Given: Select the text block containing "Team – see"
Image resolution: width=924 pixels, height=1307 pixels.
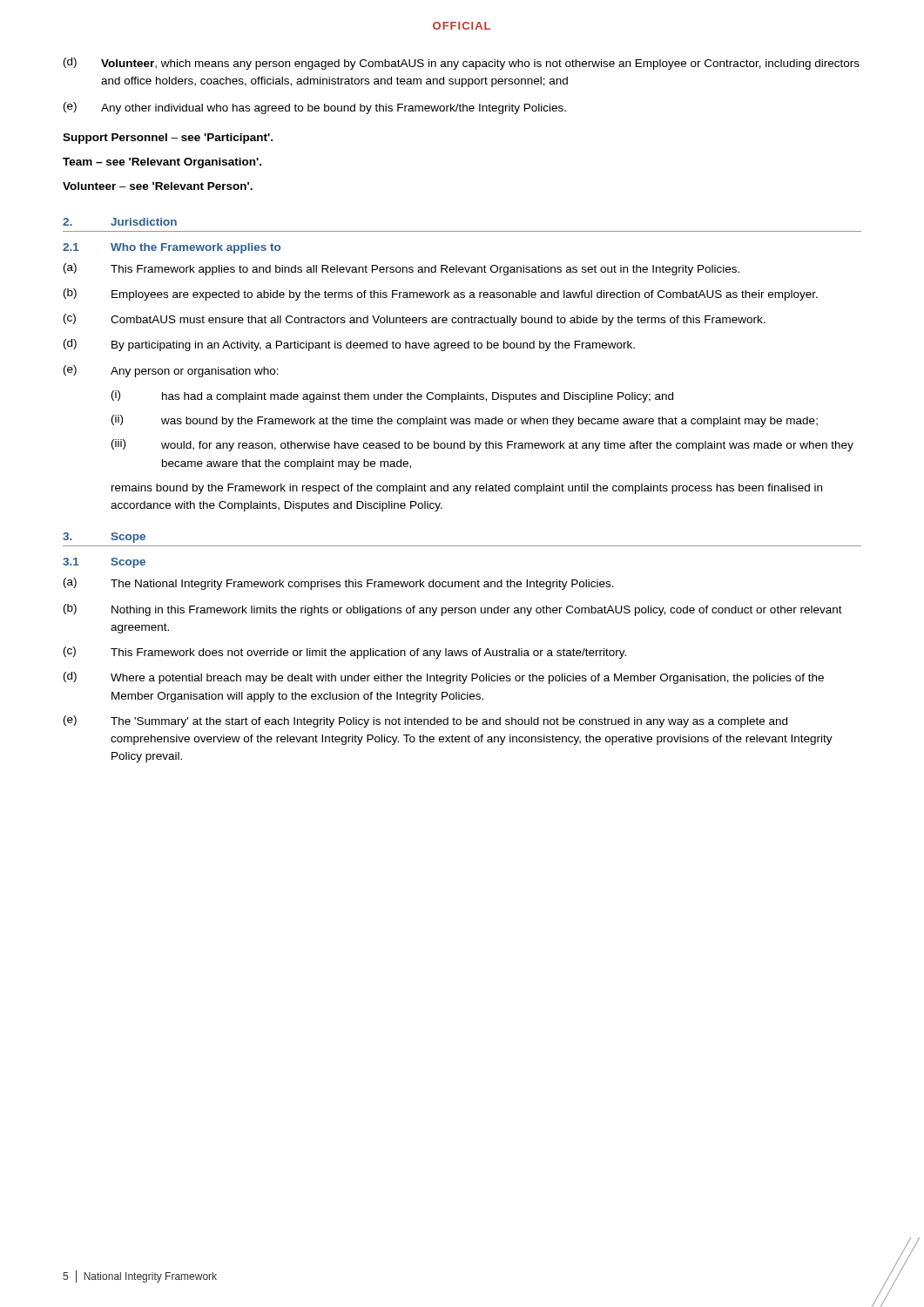Looking at the screenshot, I should (162, 162).
